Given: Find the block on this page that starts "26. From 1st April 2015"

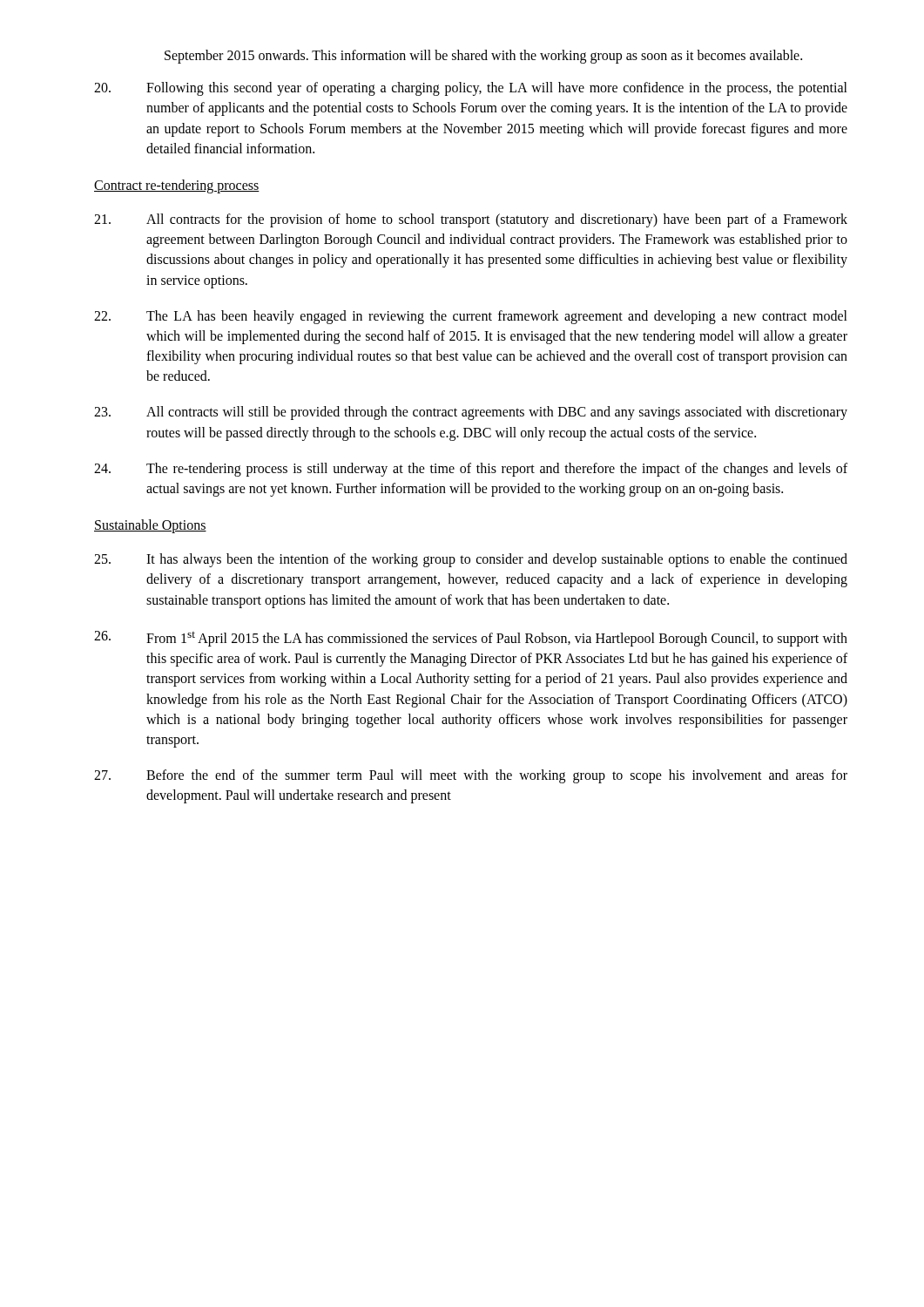Looking at the screenshot, I should 471,687.
